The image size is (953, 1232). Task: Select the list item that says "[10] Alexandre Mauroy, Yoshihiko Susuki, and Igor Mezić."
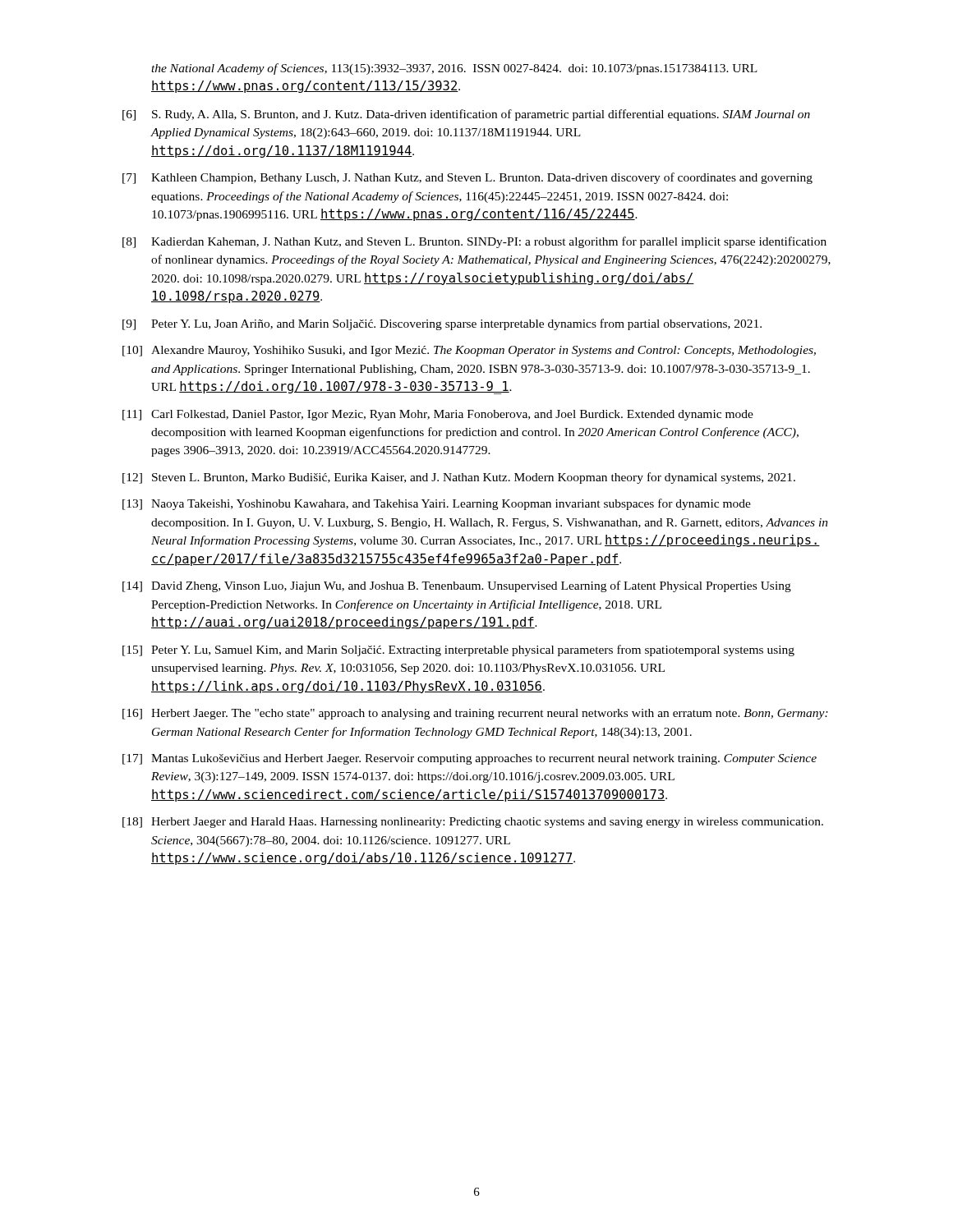point(476,369)
